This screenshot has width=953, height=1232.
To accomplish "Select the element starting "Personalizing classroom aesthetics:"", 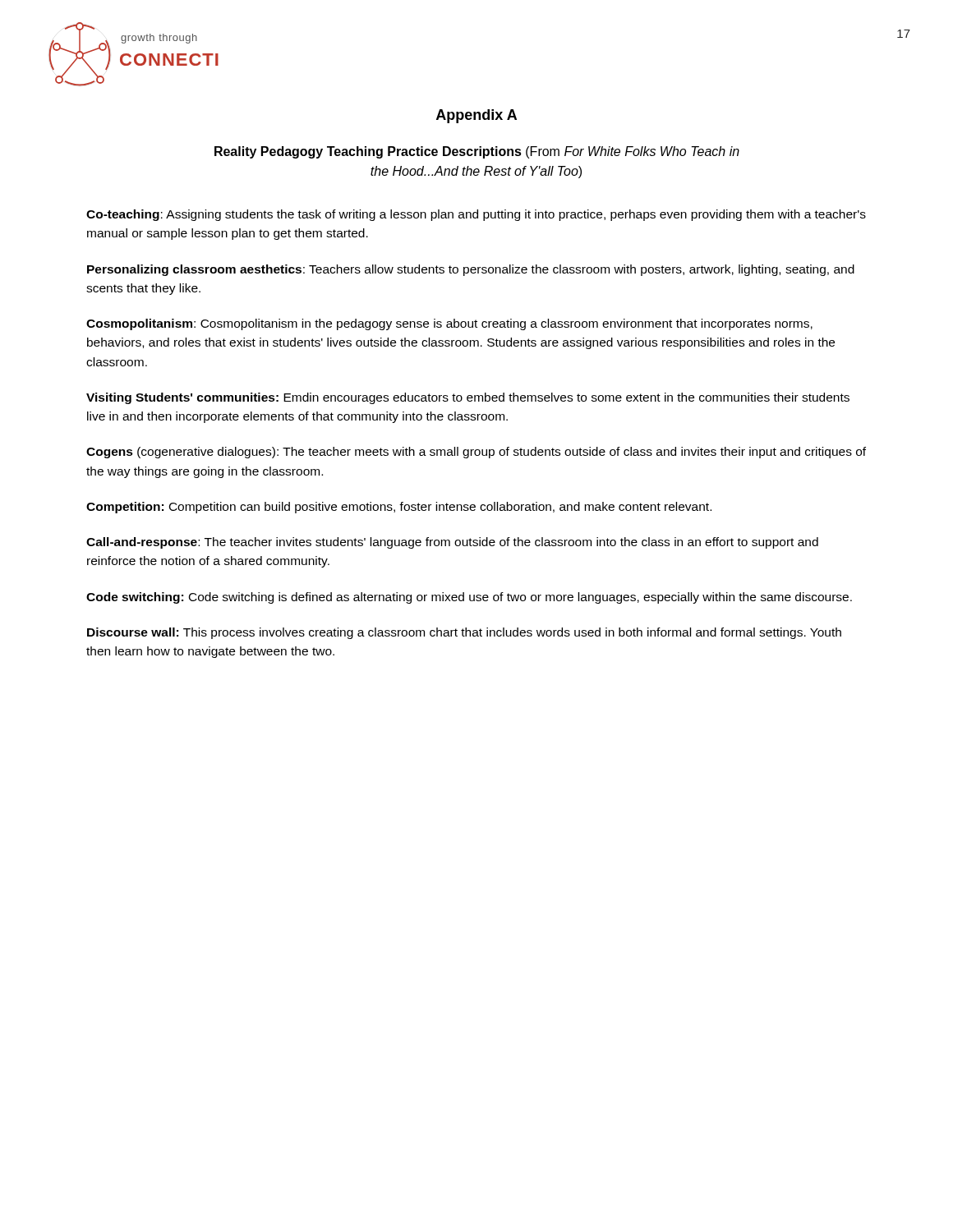I will 470,278.
